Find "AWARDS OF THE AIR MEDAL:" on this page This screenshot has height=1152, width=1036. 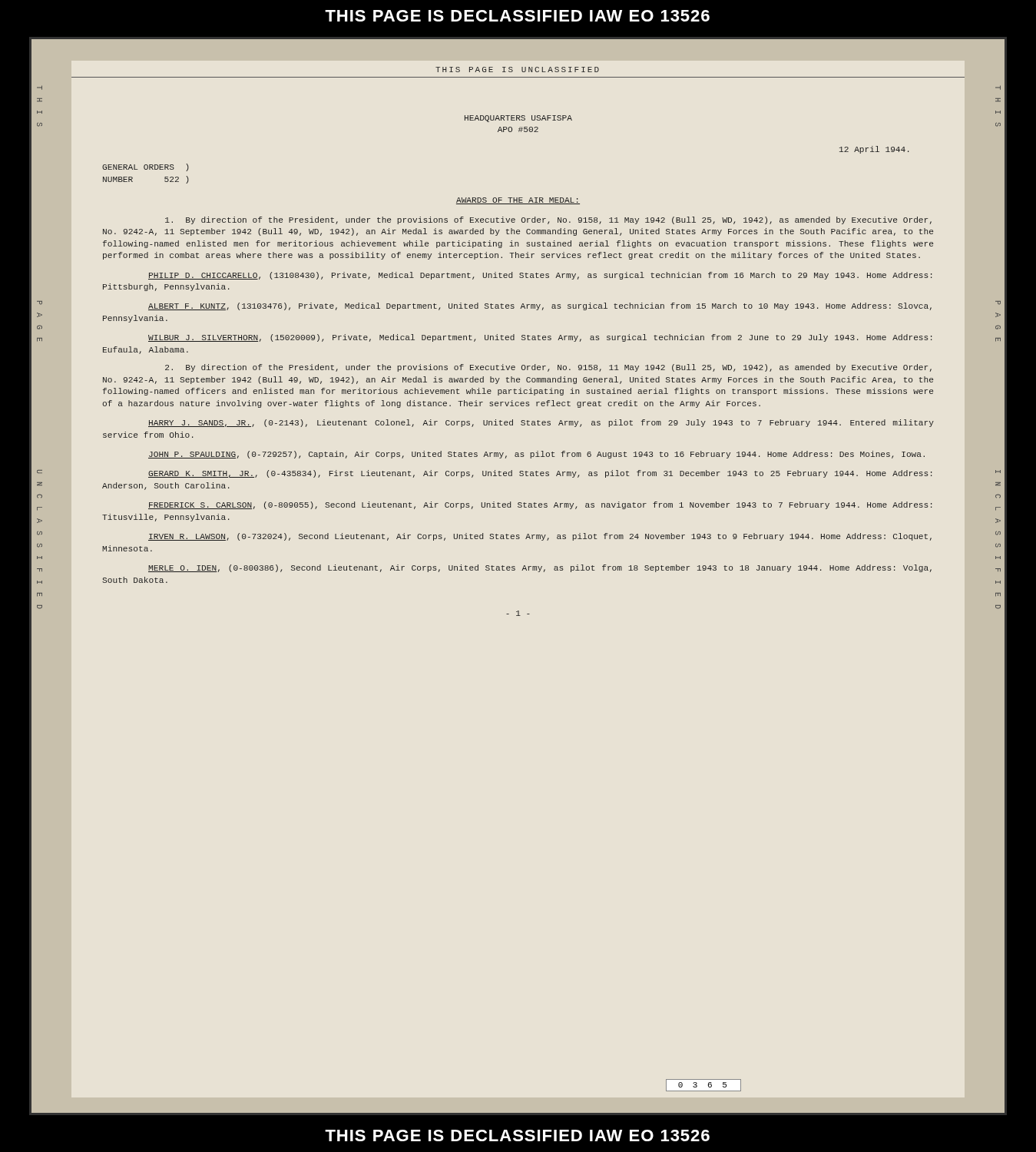pos(518,201)
